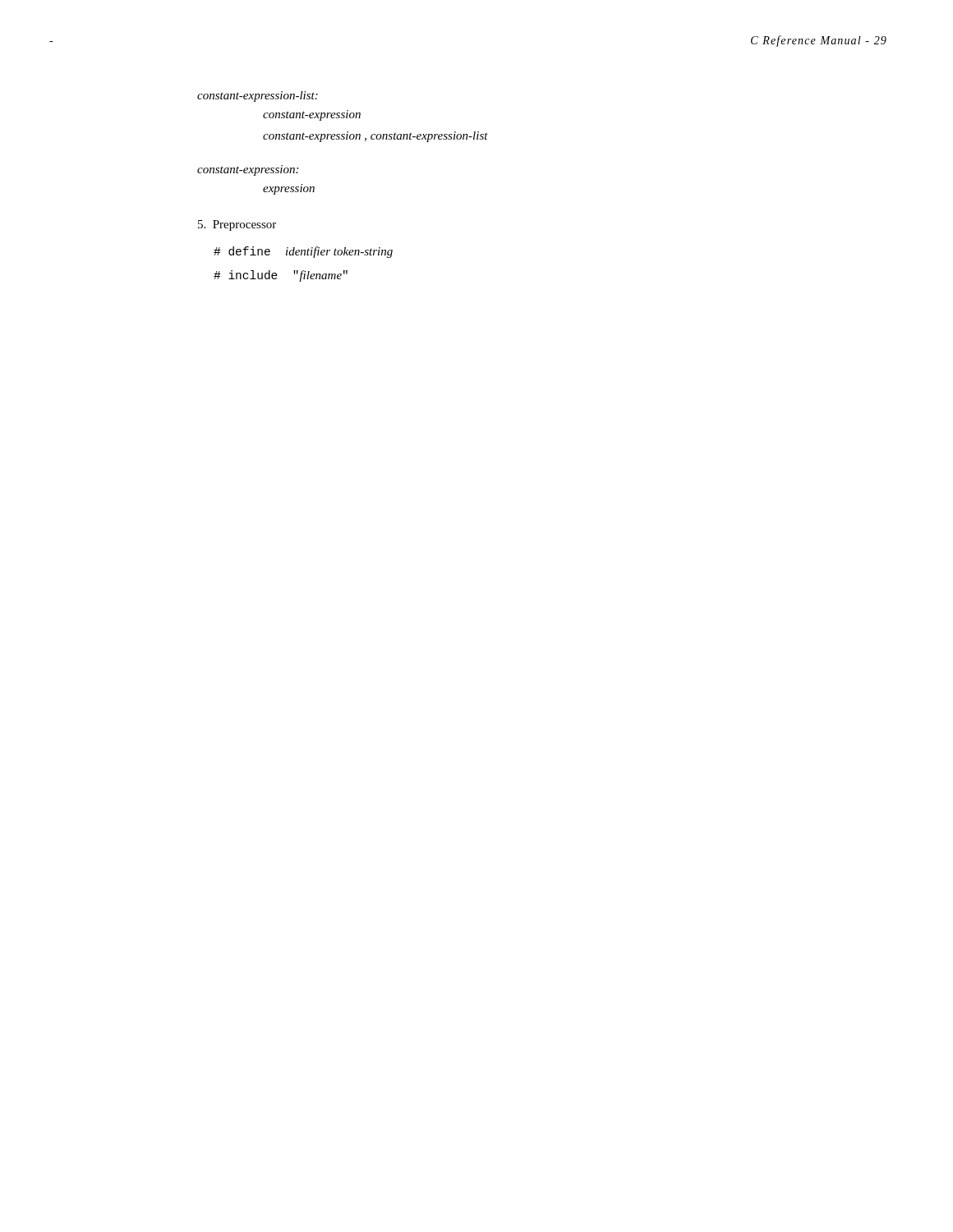Click where it says "5. Preprocessor"
The width and height of the screenshot is (953, 1232).
click(237, 224)
